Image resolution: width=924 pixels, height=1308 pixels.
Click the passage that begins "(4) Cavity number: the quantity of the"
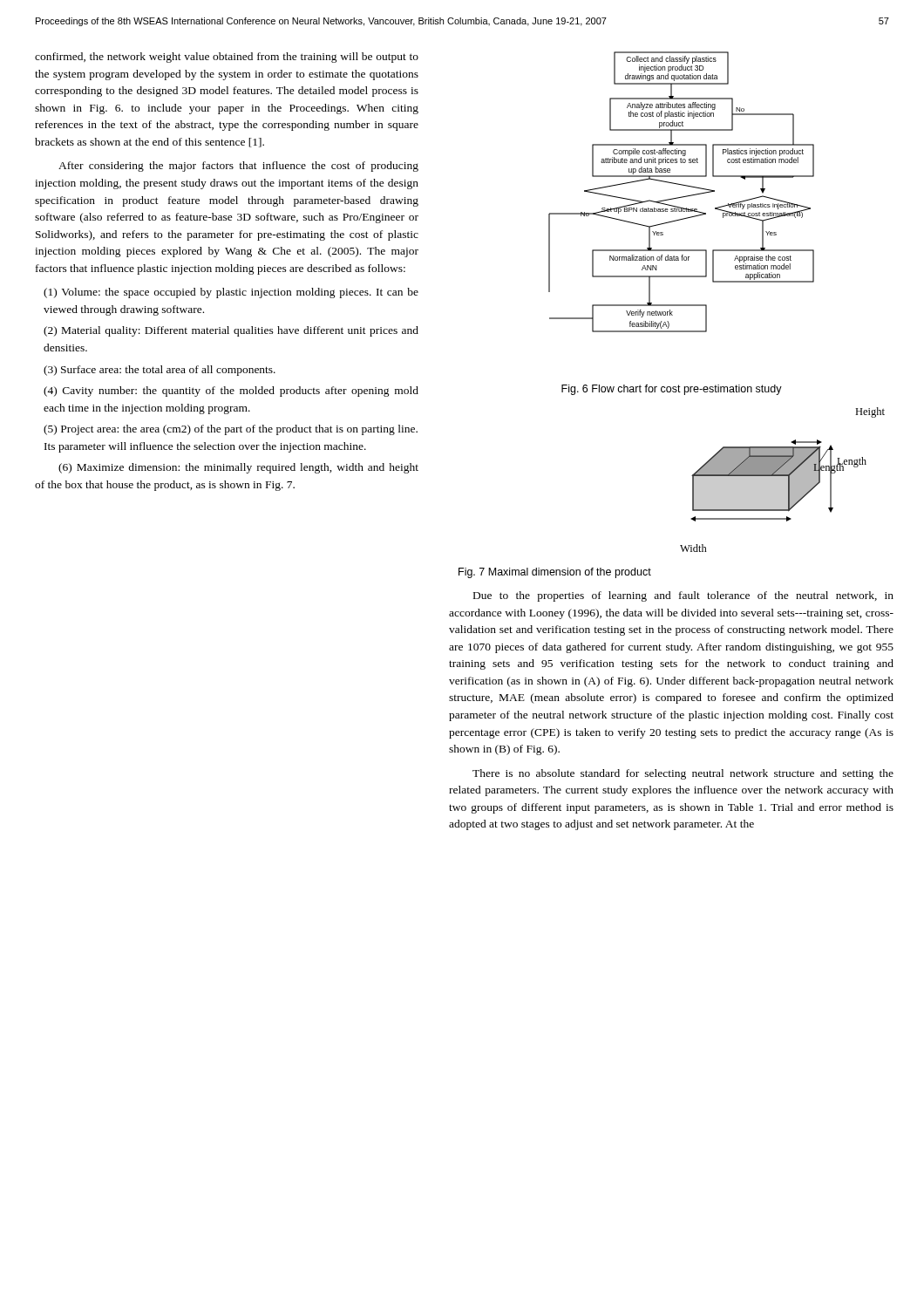[231, 399]
